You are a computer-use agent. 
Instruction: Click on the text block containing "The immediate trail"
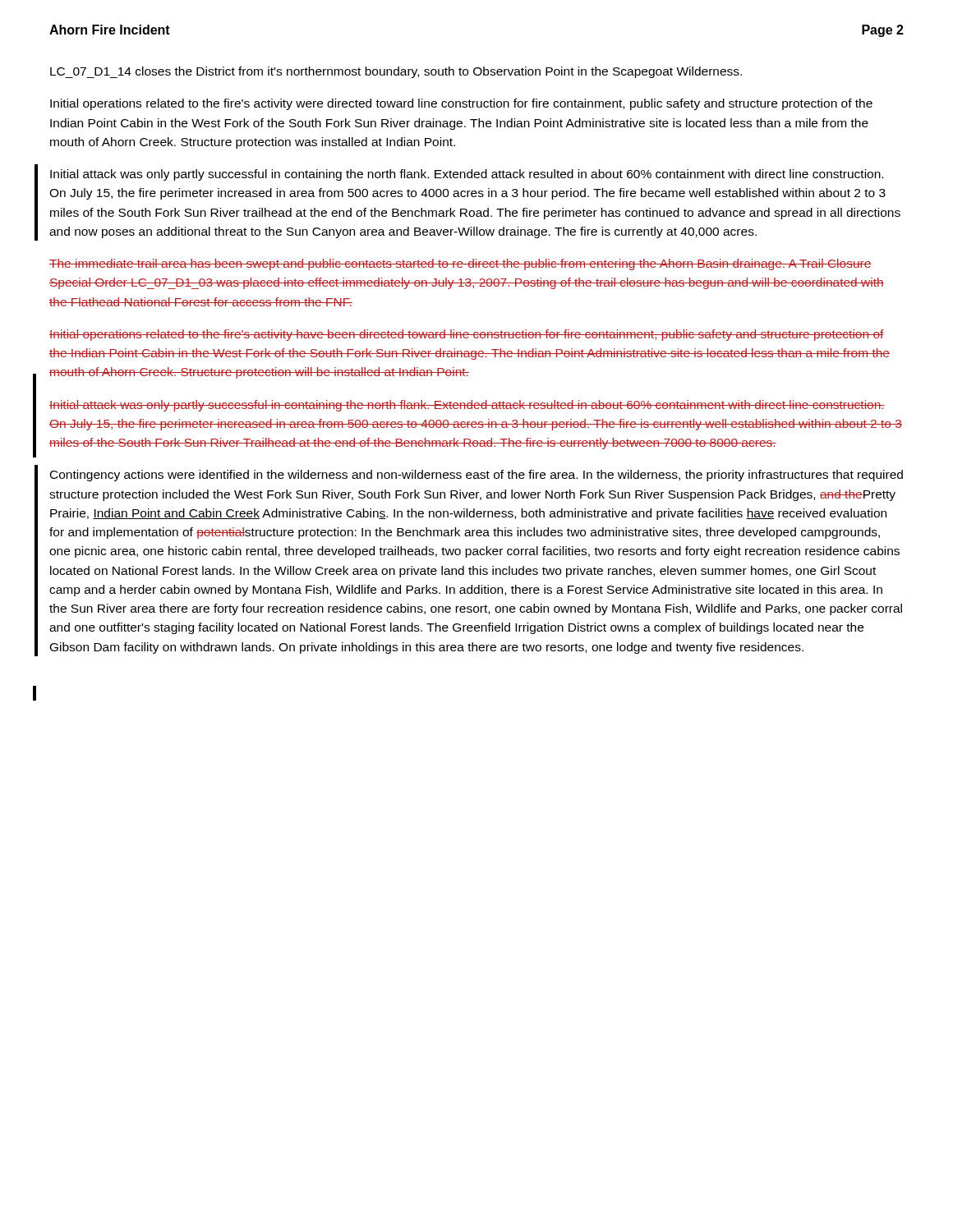pyautogui.click(x=466, y=282)
